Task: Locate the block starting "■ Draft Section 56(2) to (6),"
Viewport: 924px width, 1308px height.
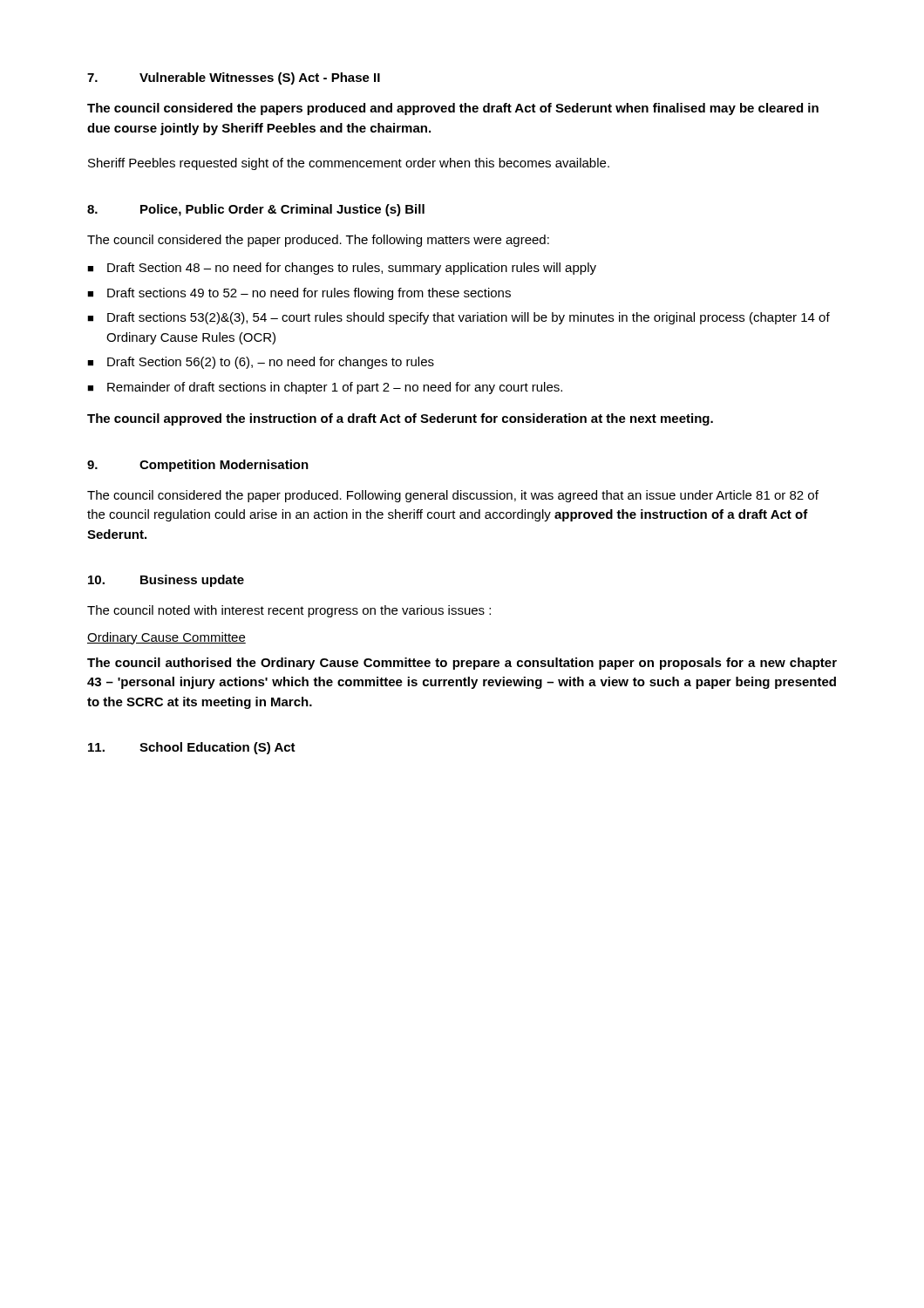Action: tap(261, 362)
